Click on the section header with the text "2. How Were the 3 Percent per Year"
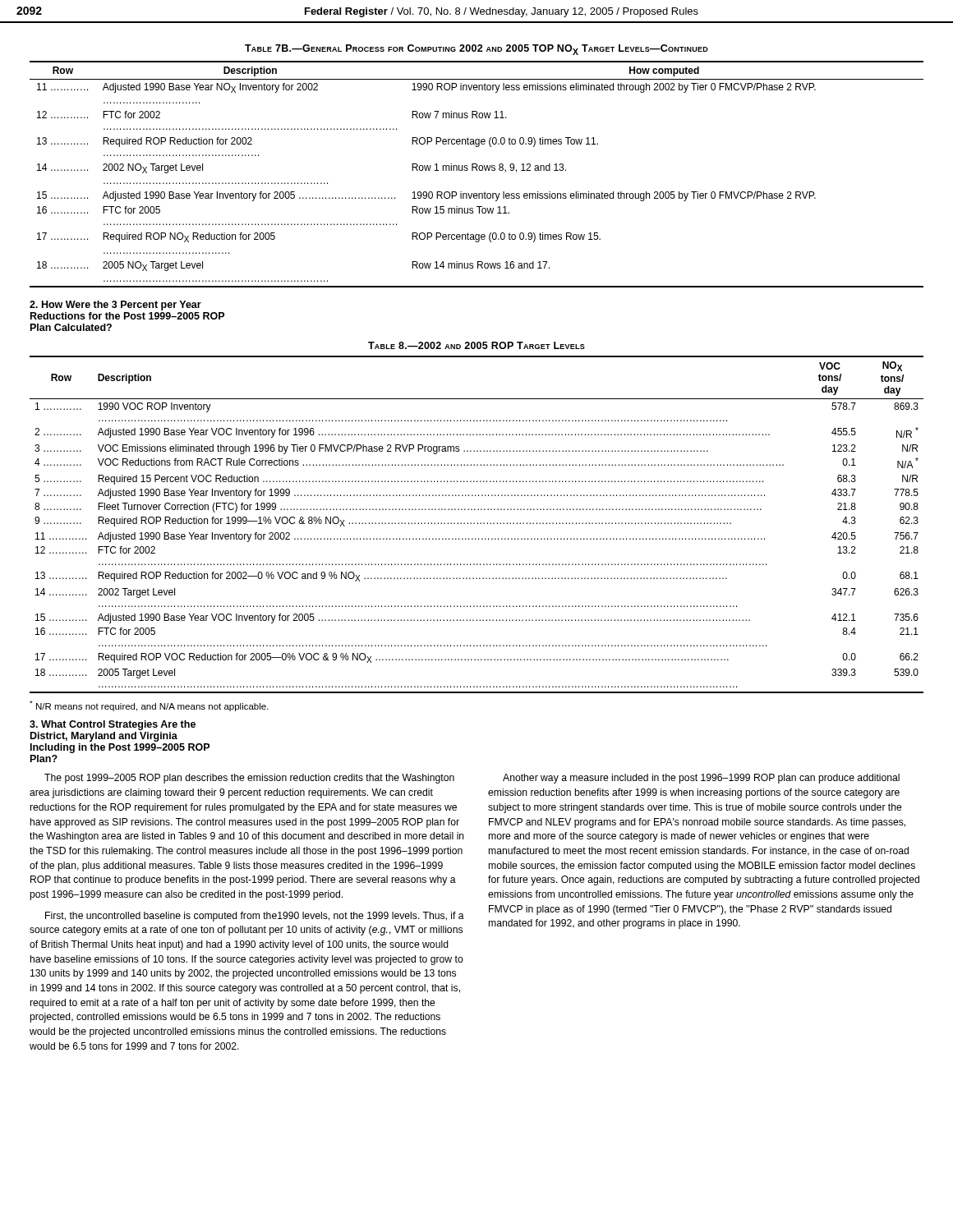 pyautogui.click(x=127, y=316)
